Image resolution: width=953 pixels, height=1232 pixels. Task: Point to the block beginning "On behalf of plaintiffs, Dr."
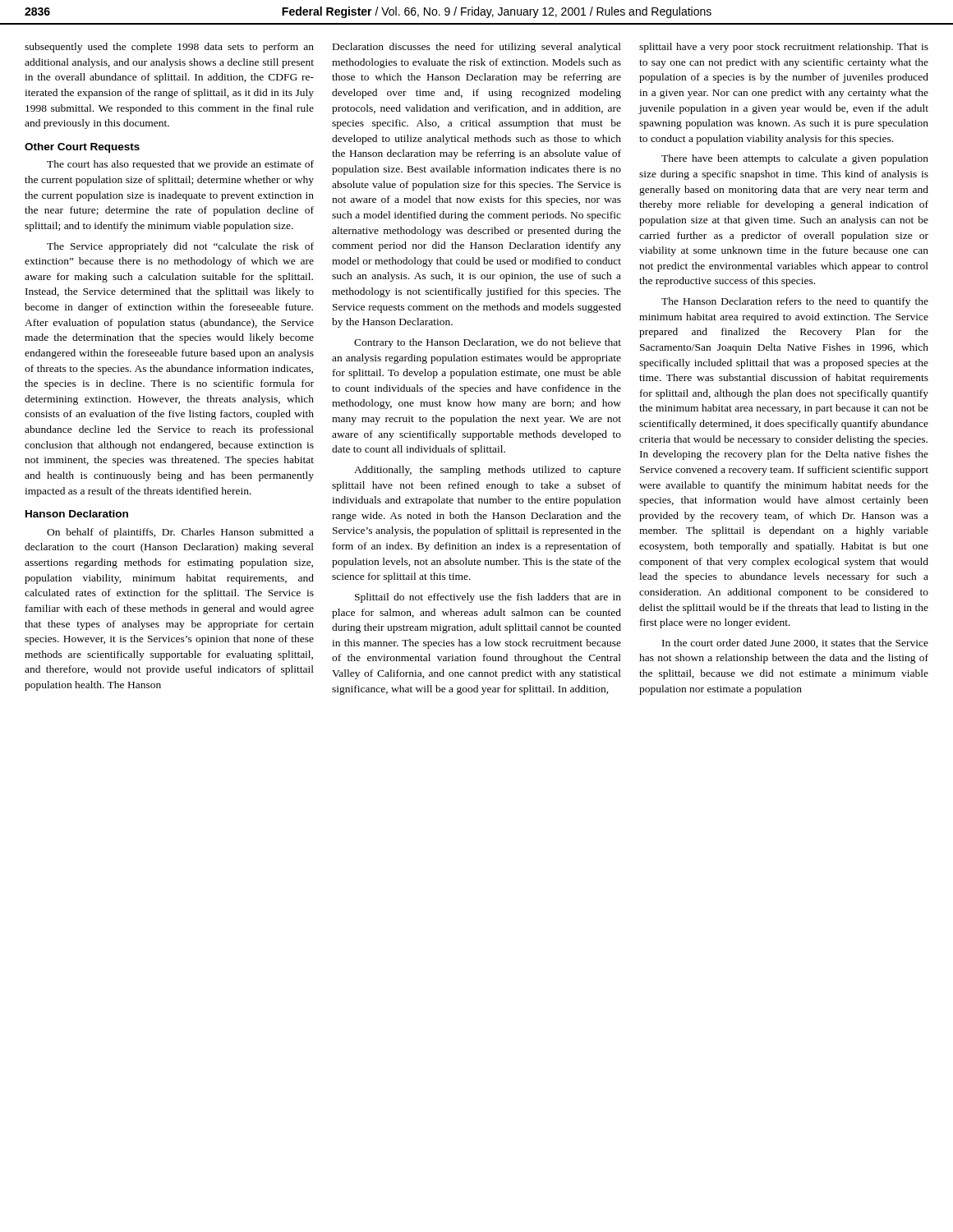[x=169, y=609]
